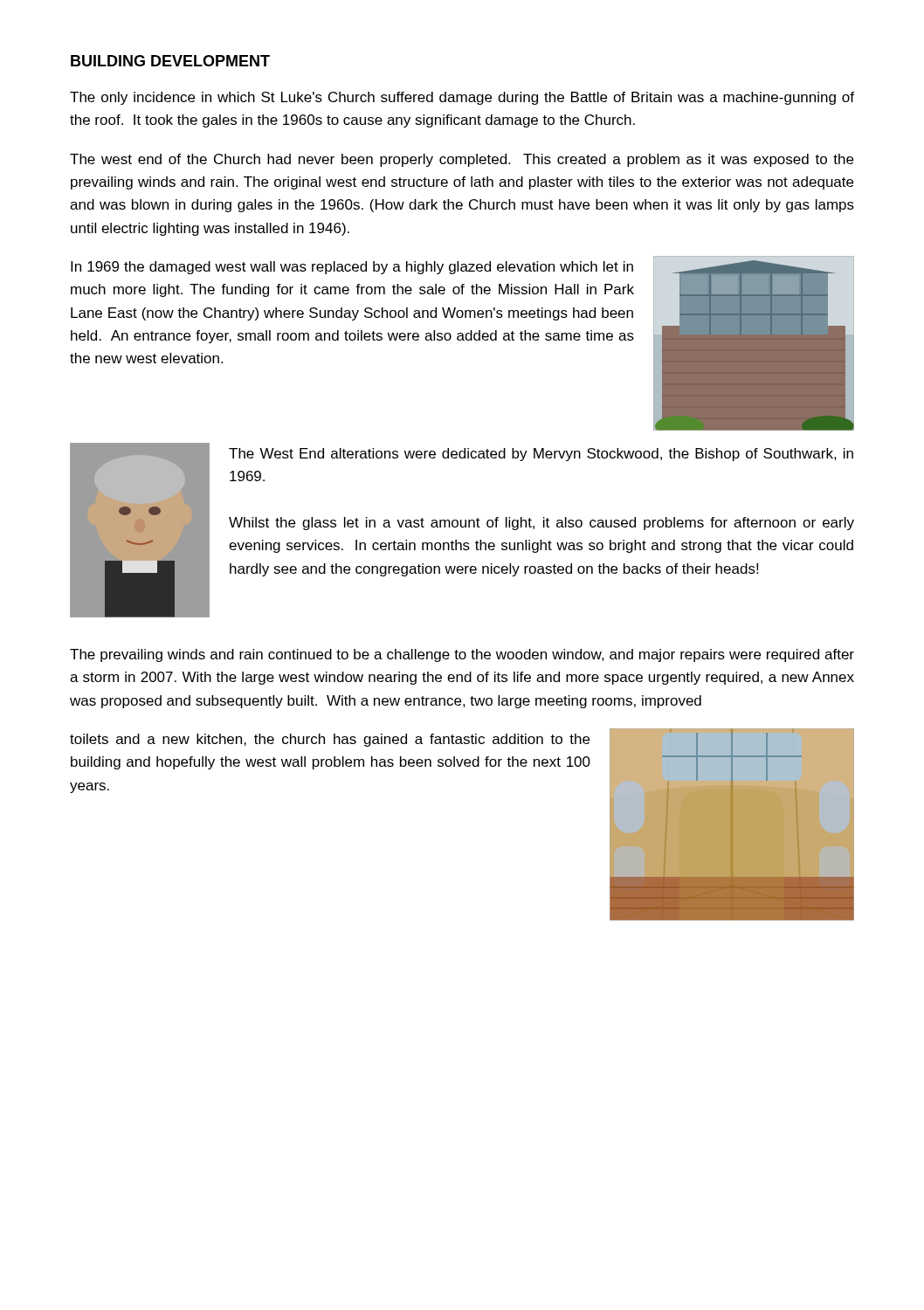Select the section header with the text "BUILDING DEVELOPMENT"

[x=170, y=61]
